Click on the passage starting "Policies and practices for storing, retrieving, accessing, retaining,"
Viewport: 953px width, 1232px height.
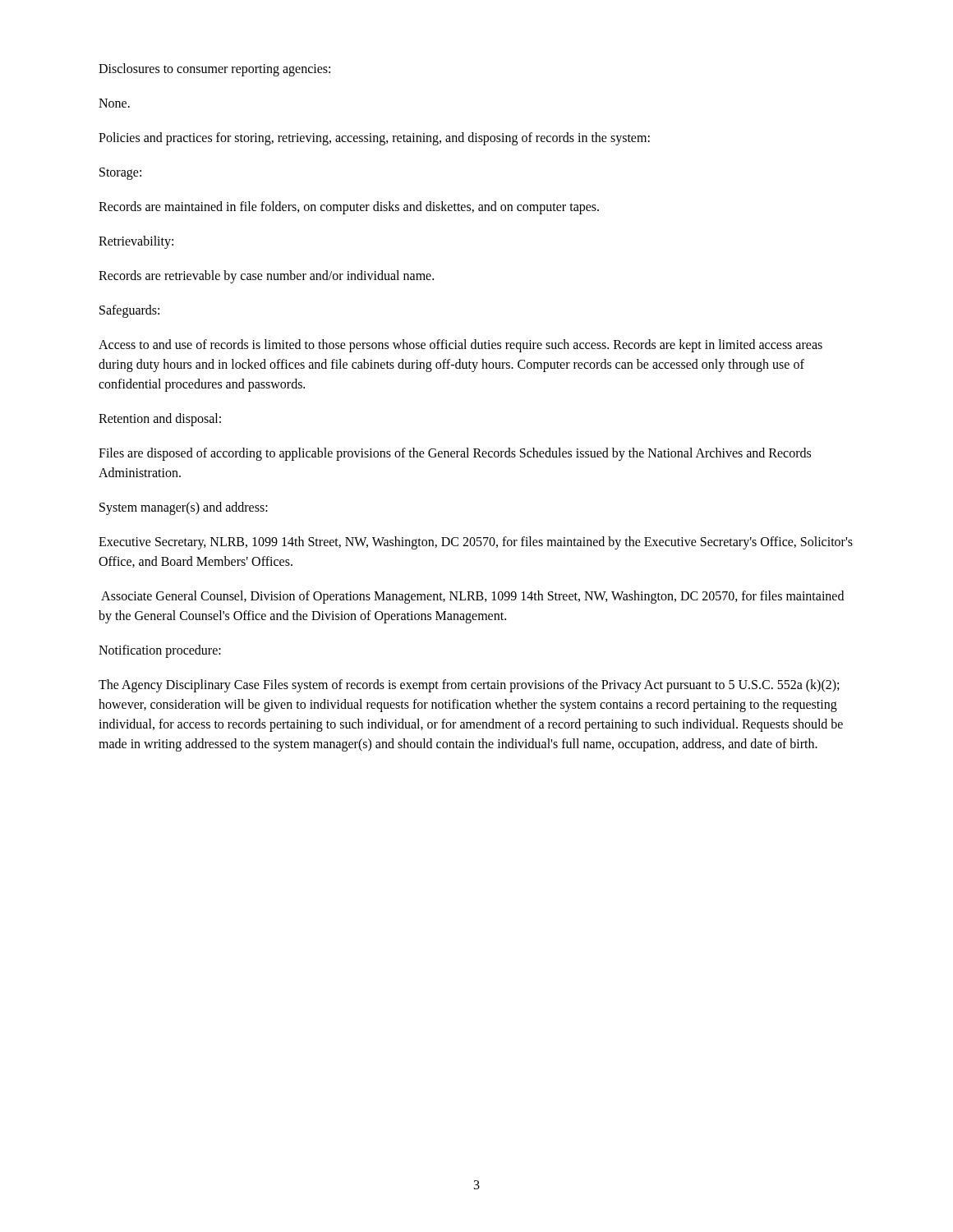tap(476, 138)
